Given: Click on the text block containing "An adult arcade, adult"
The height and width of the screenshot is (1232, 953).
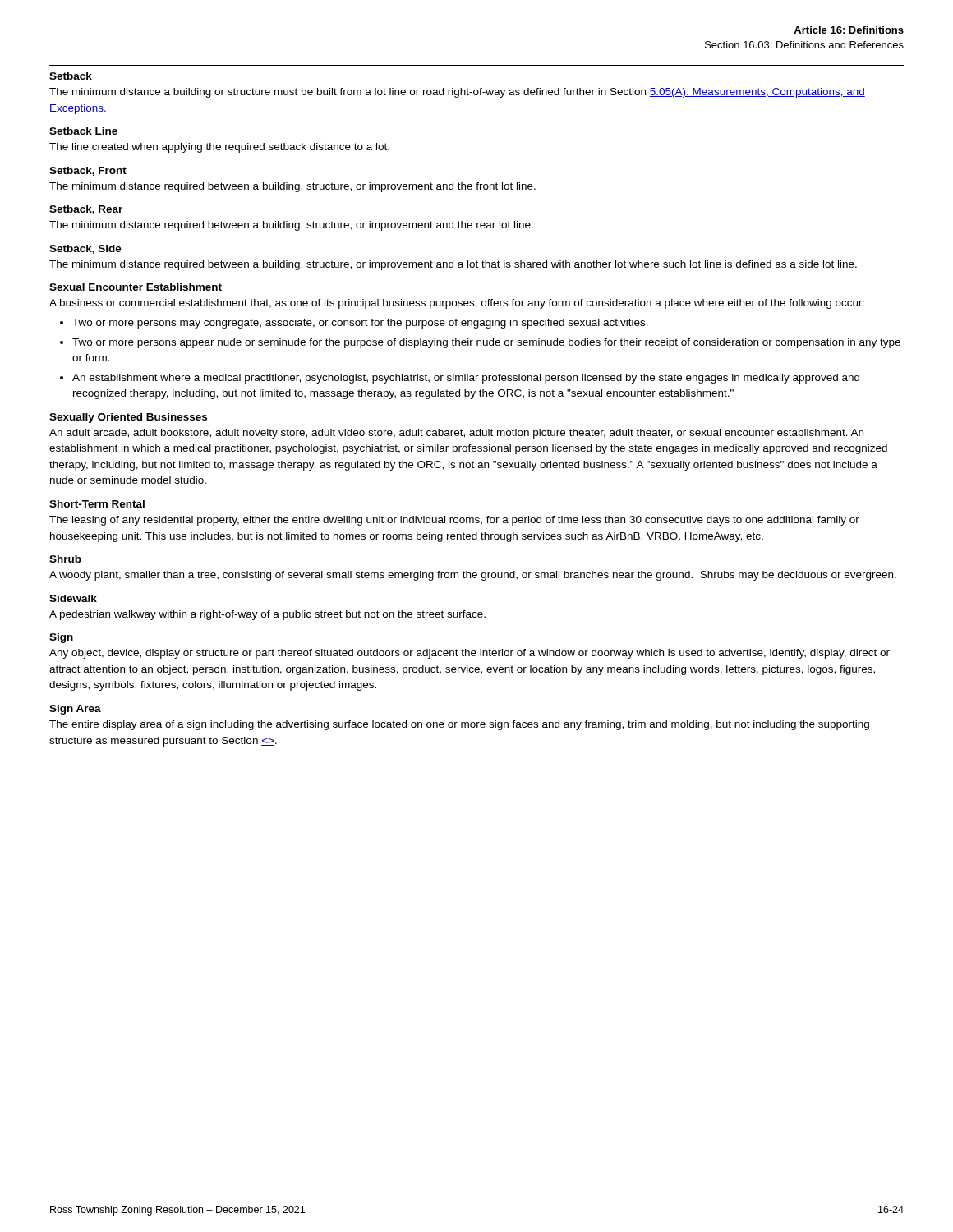Looking at the screenshot, I should tap(468, 456).
